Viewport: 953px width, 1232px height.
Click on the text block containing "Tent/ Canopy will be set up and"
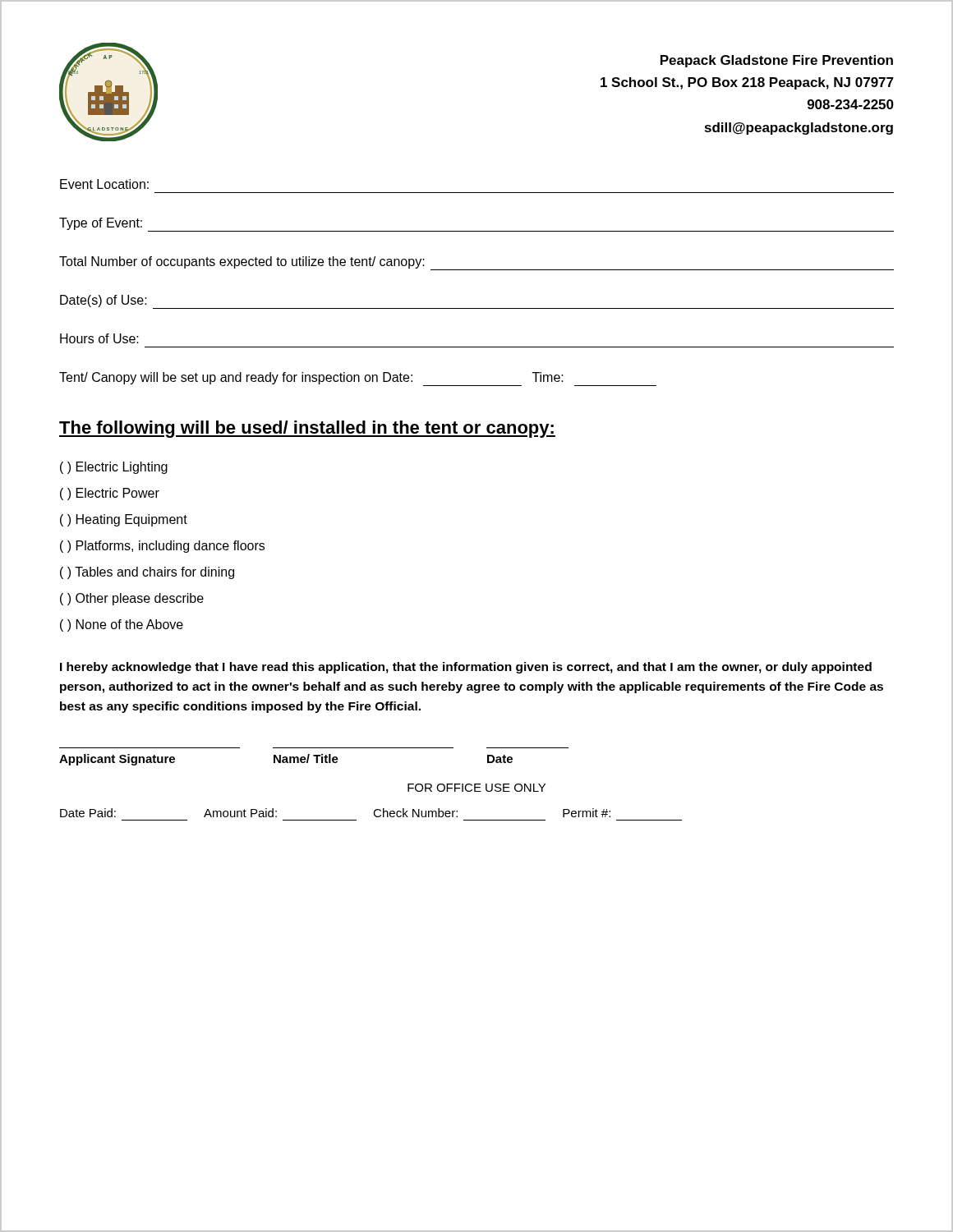(358, 378)
